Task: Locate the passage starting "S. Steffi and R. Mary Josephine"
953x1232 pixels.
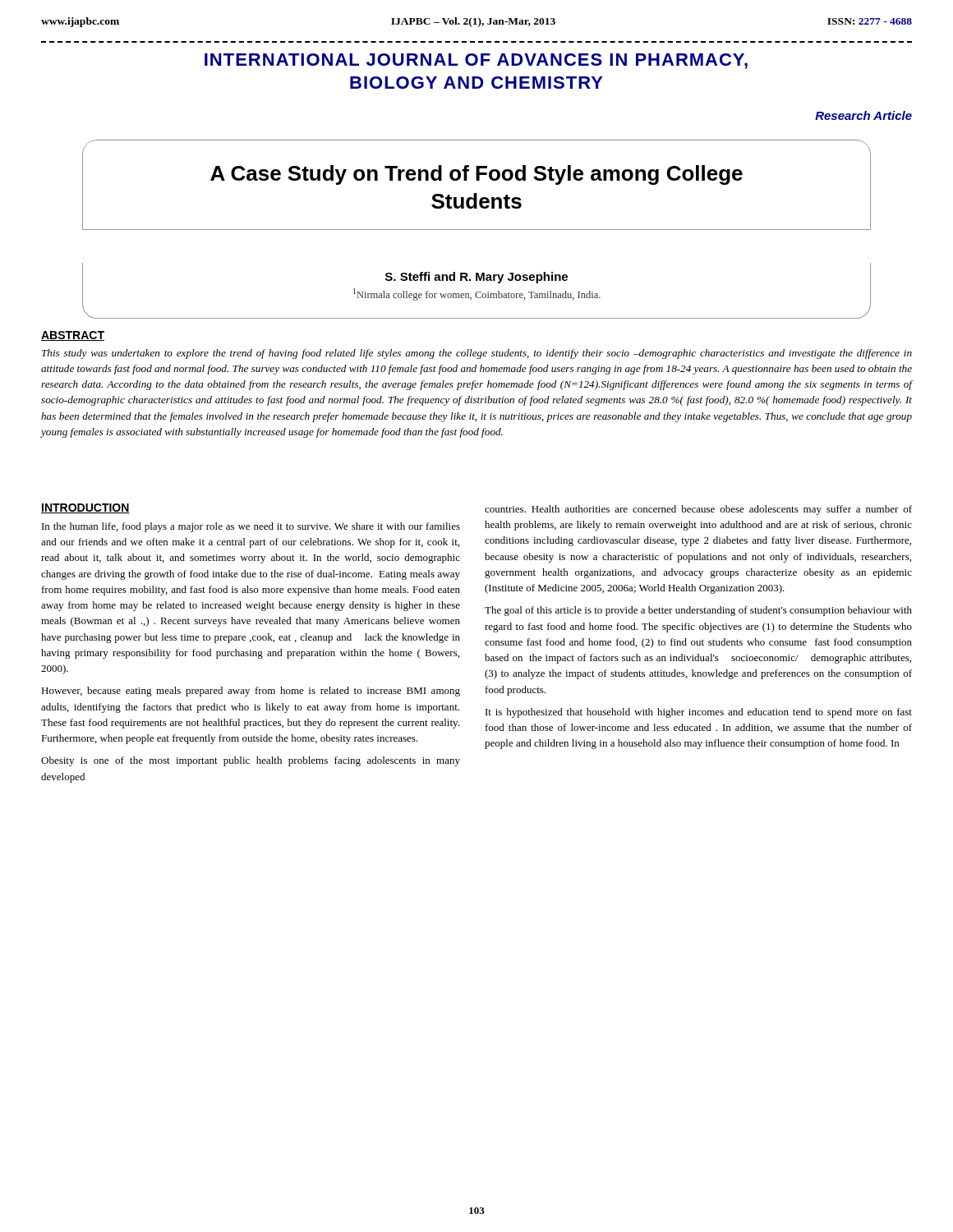Action: click(x=476, y=276)
